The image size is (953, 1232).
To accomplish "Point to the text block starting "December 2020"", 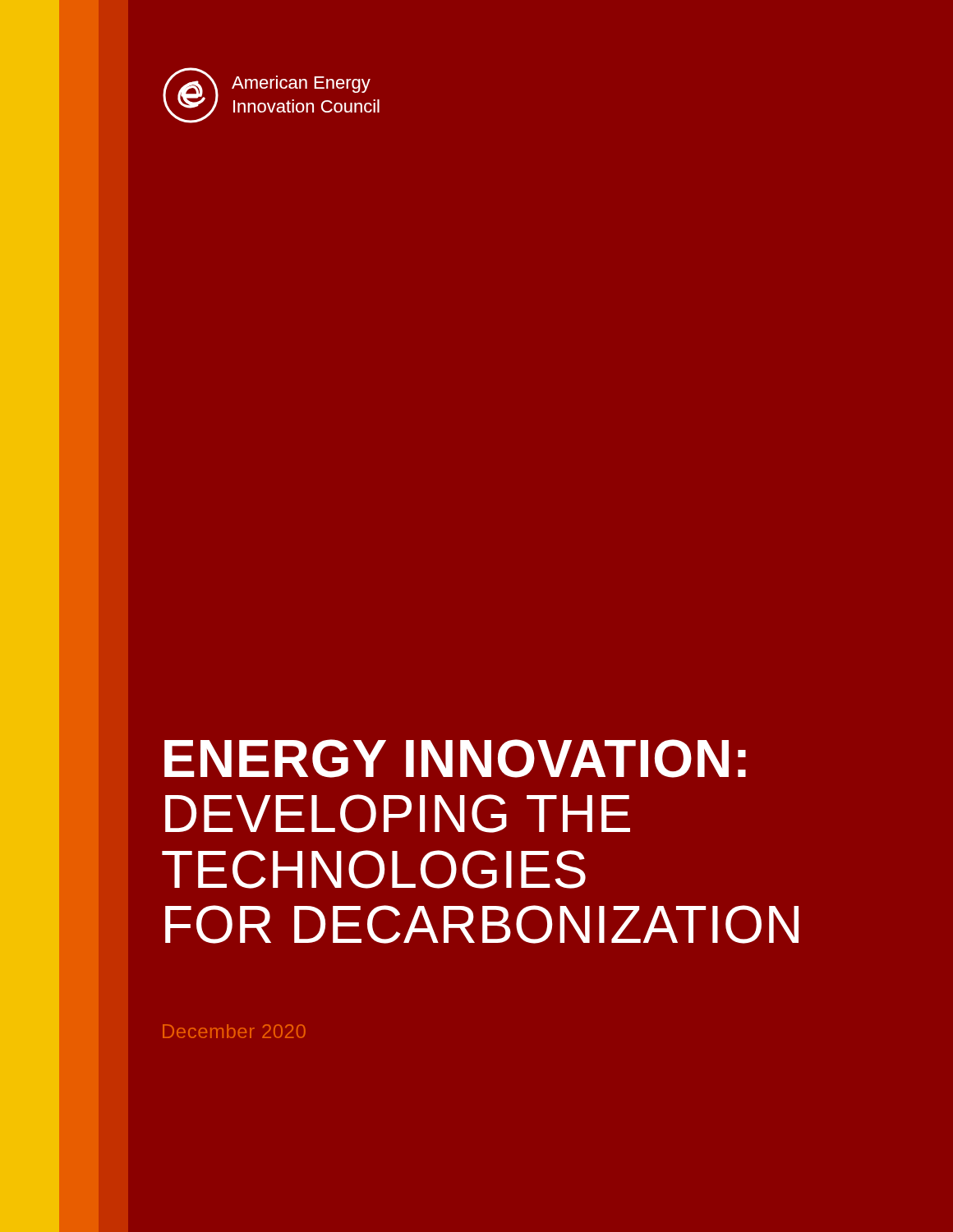I will [x=234, y=1031].
